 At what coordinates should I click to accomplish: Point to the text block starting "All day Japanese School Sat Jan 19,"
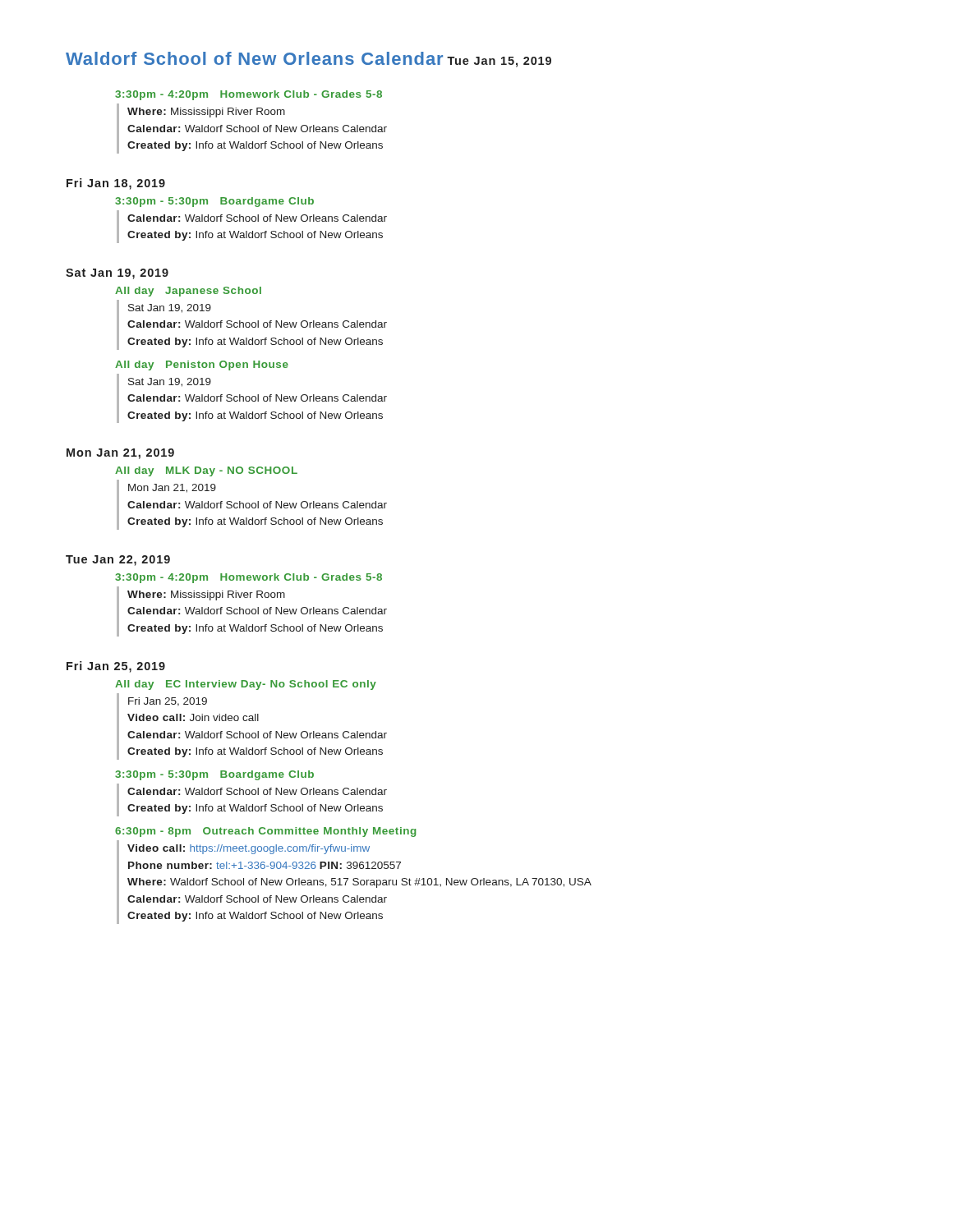pos(188,292)
